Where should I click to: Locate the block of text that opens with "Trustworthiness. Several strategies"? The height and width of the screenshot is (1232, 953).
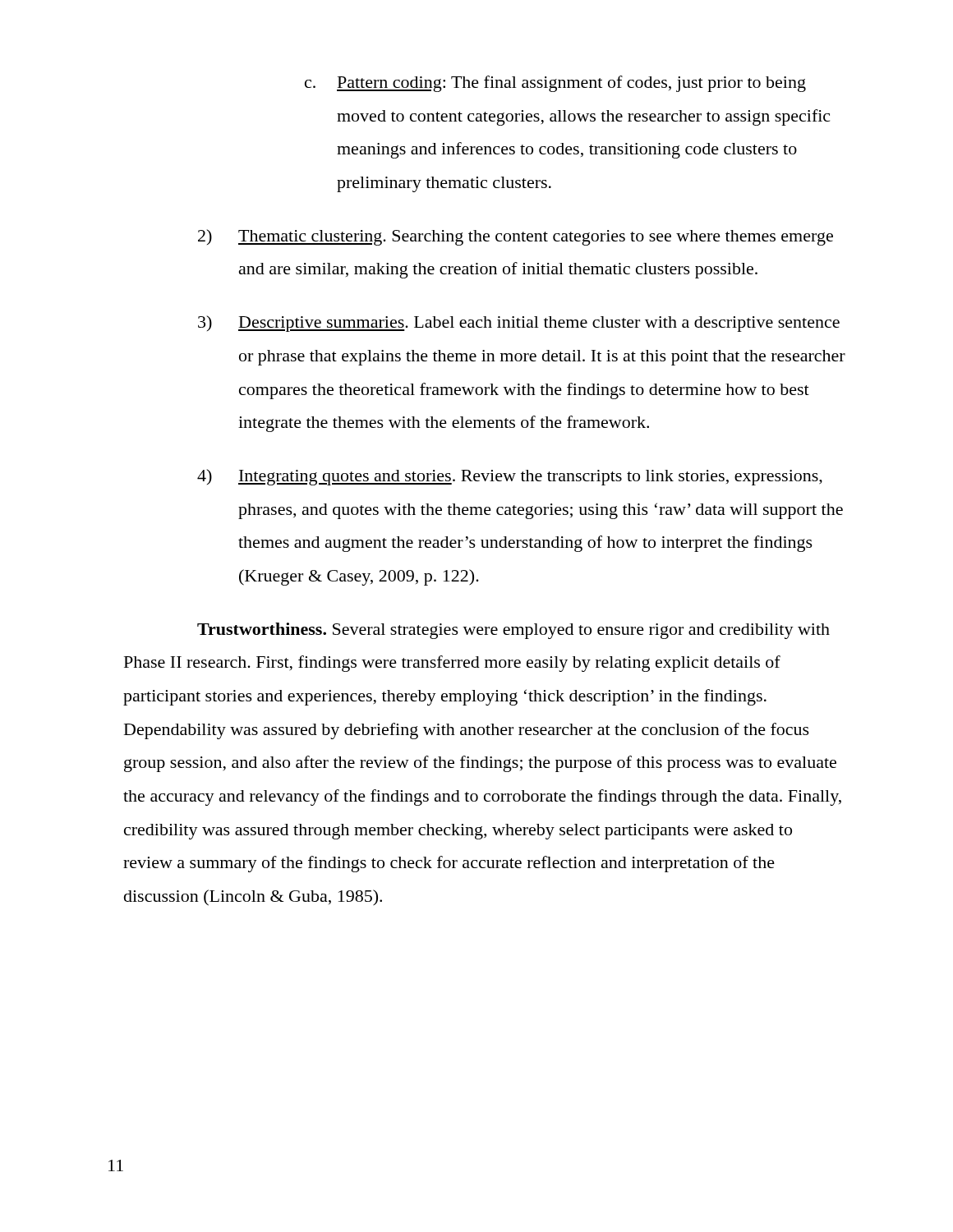485,763
